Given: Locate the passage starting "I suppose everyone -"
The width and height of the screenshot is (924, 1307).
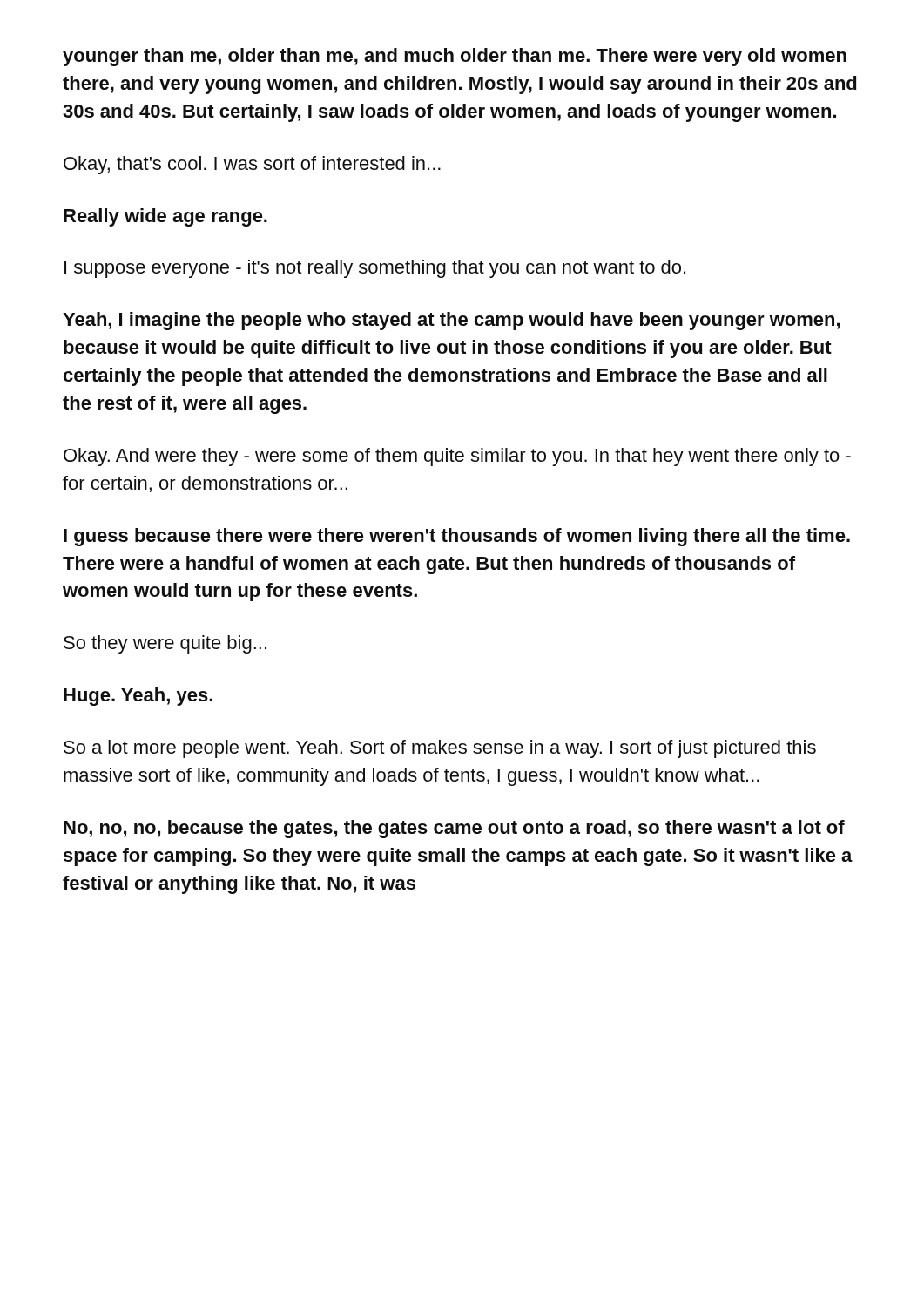Looking at the screenshot, I should (x=375, y=267).
